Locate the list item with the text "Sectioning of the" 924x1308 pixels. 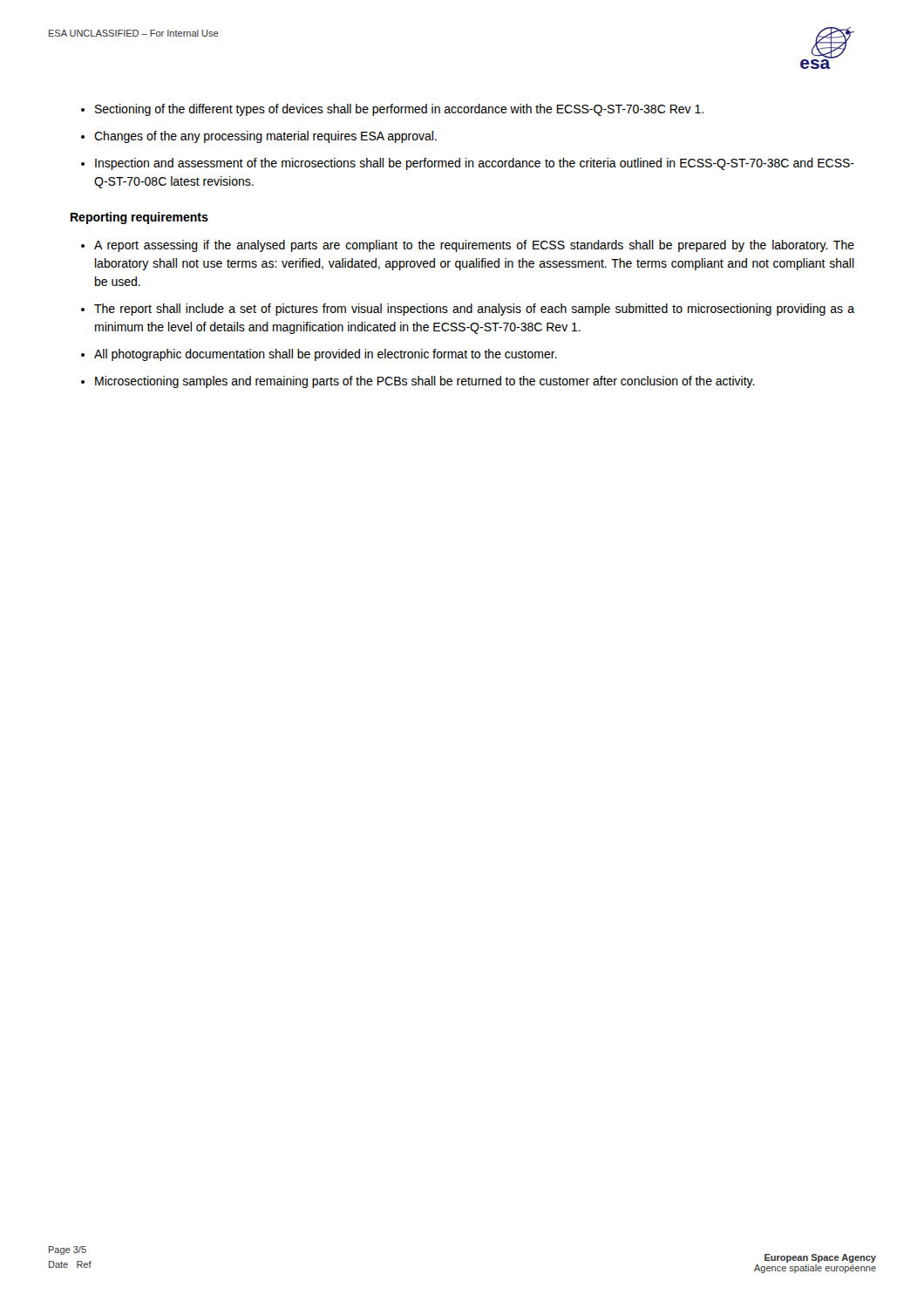(x=399, y=109)
